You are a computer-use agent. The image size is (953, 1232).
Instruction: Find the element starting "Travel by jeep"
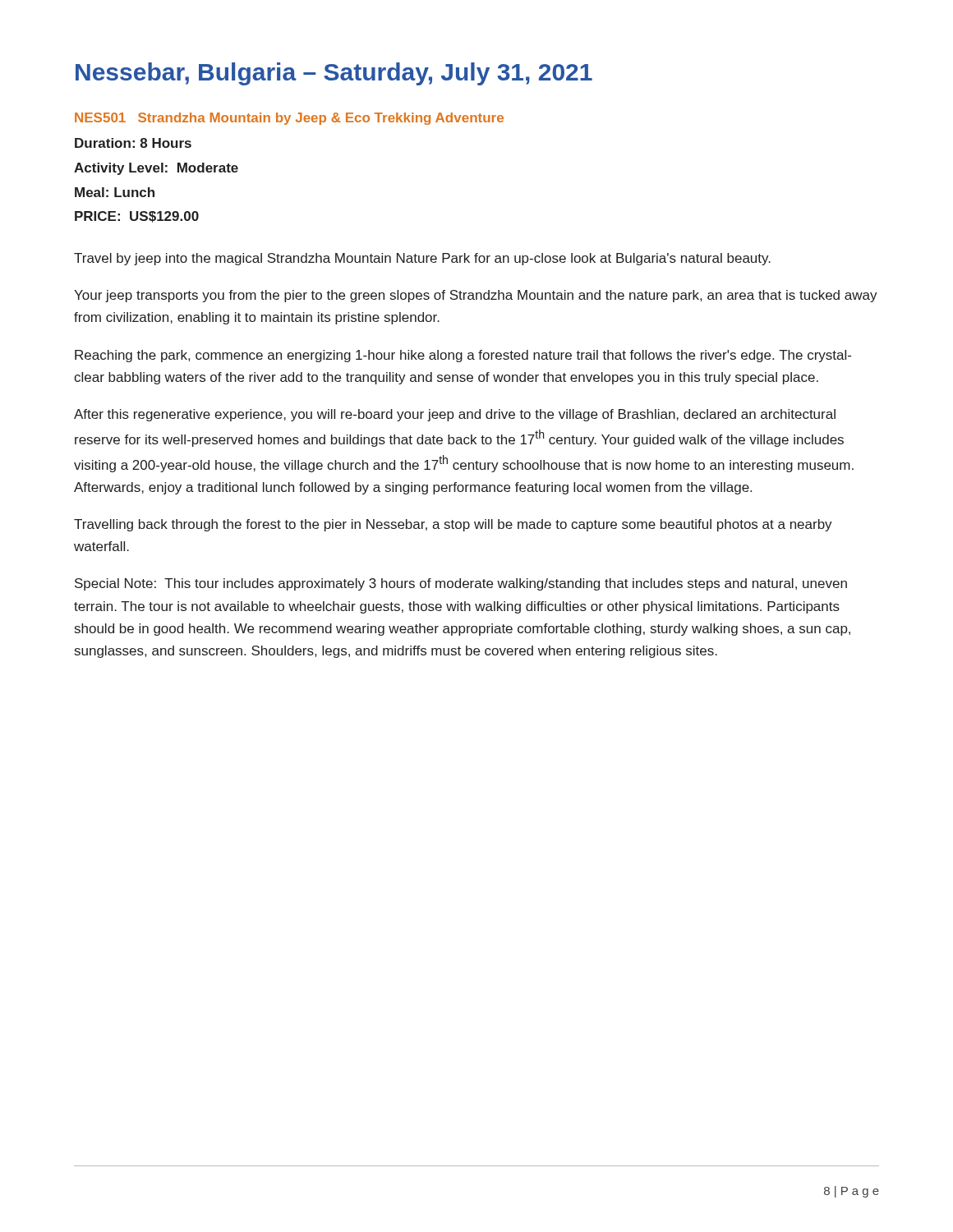[x=423, y=258]
